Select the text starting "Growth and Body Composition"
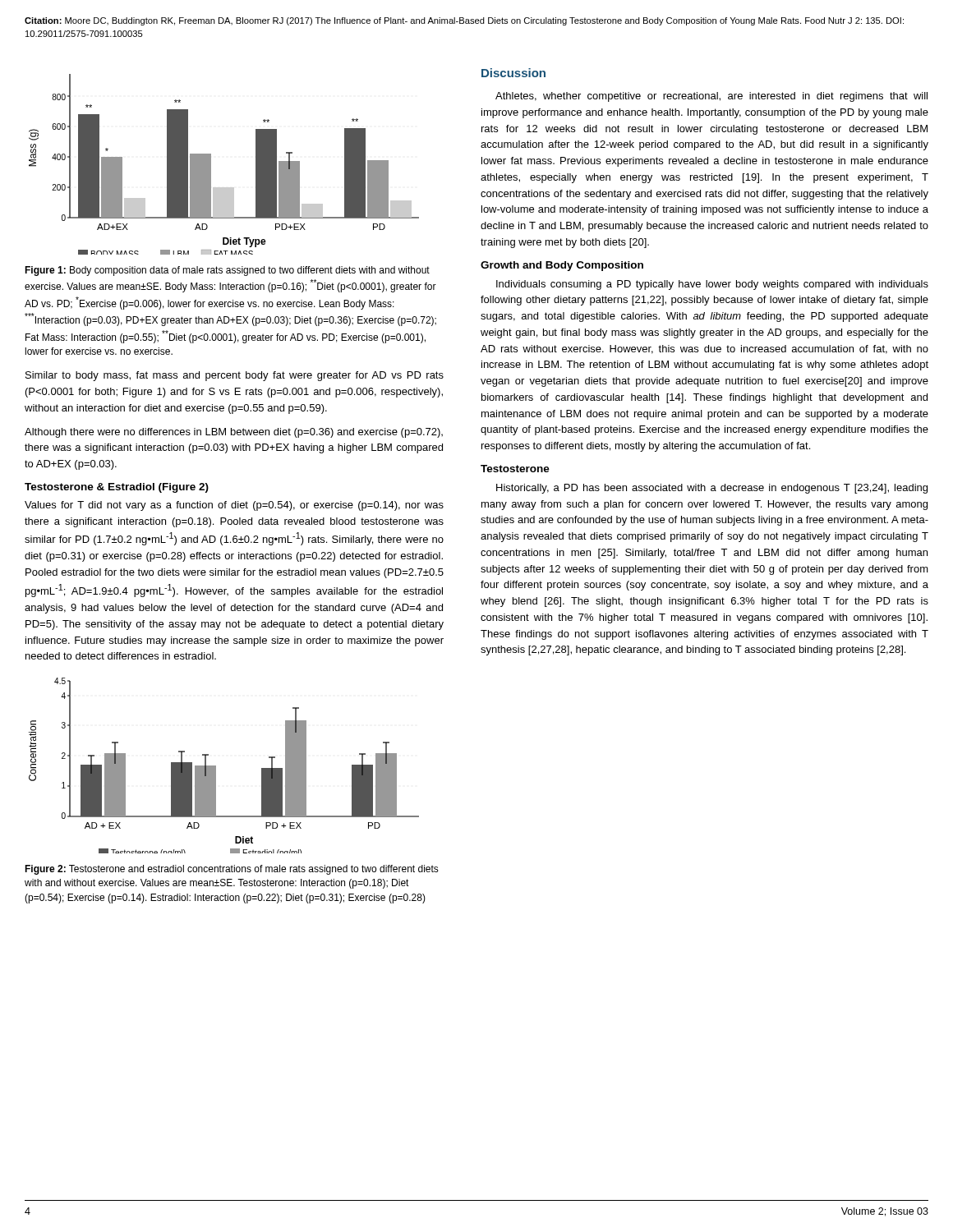The height and width of the screenshot is (1232, 953). coord(562,265)
